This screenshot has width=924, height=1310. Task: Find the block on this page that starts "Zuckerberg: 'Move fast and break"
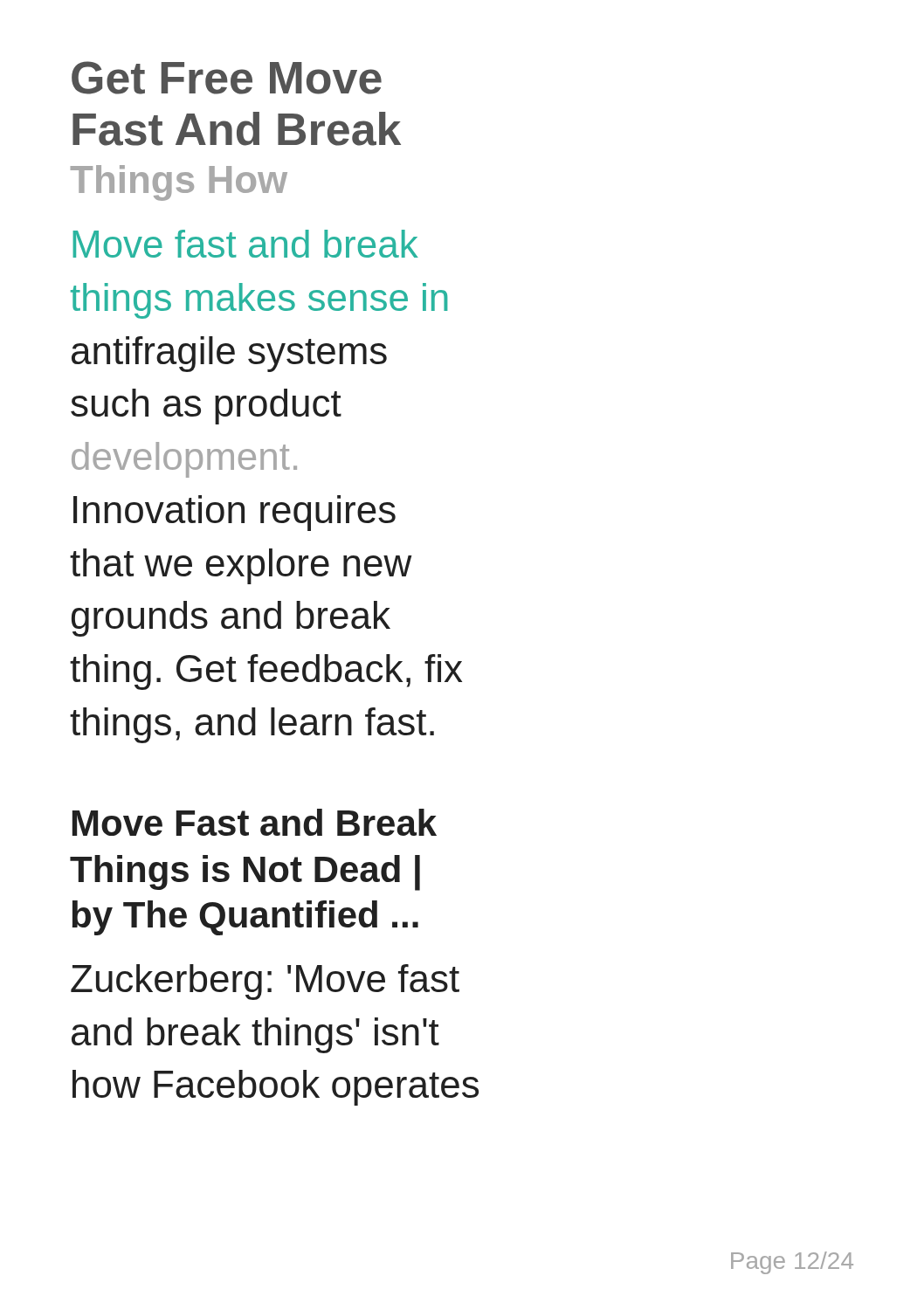tap(275, 1032)
